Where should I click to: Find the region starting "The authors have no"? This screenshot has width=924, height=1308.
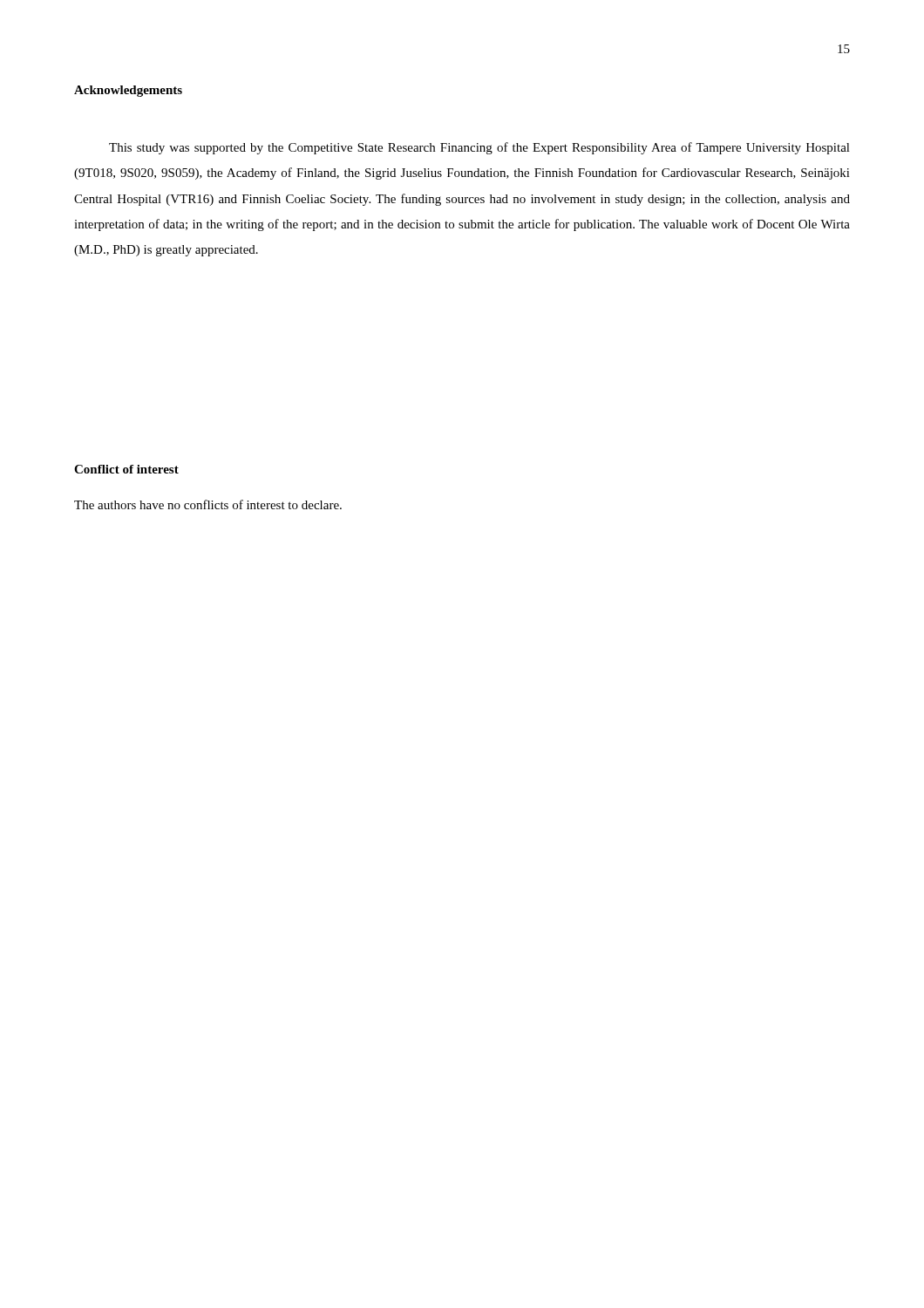[x=208, y=505]
